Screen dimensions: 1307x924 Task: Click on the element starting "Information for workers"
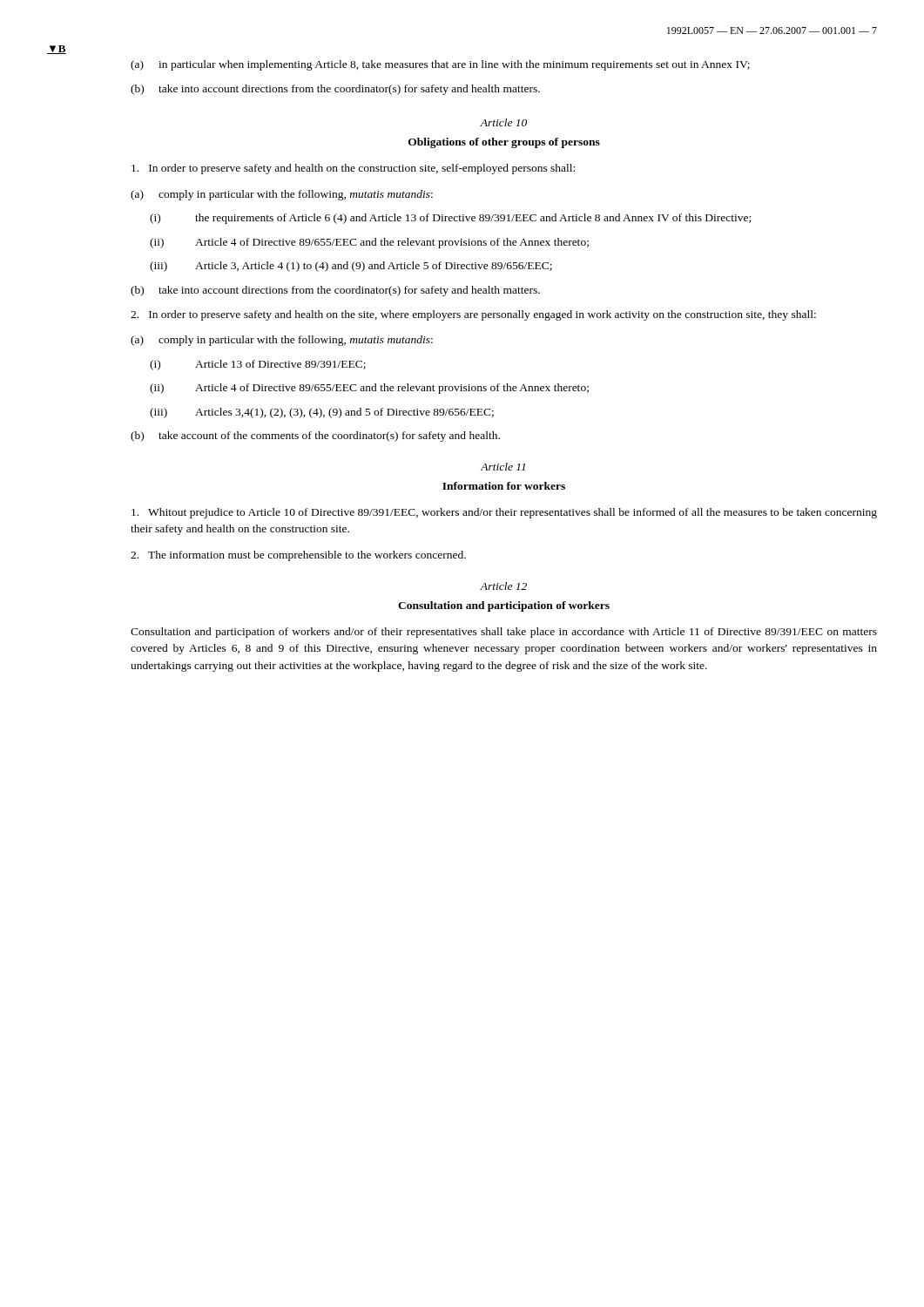click(504, 486)
